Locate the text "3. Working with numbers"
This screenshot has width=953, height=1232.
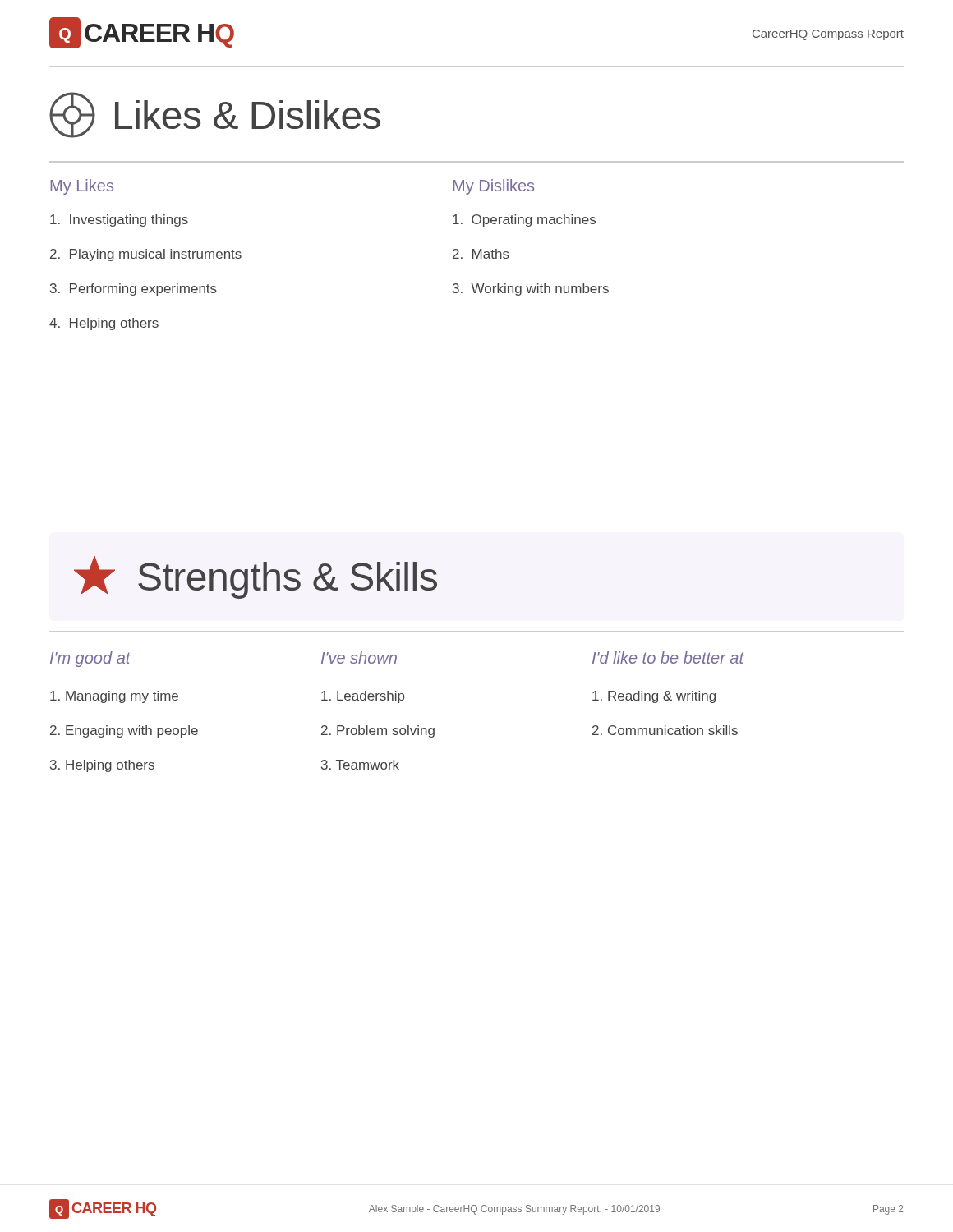(x=530, y=289)
